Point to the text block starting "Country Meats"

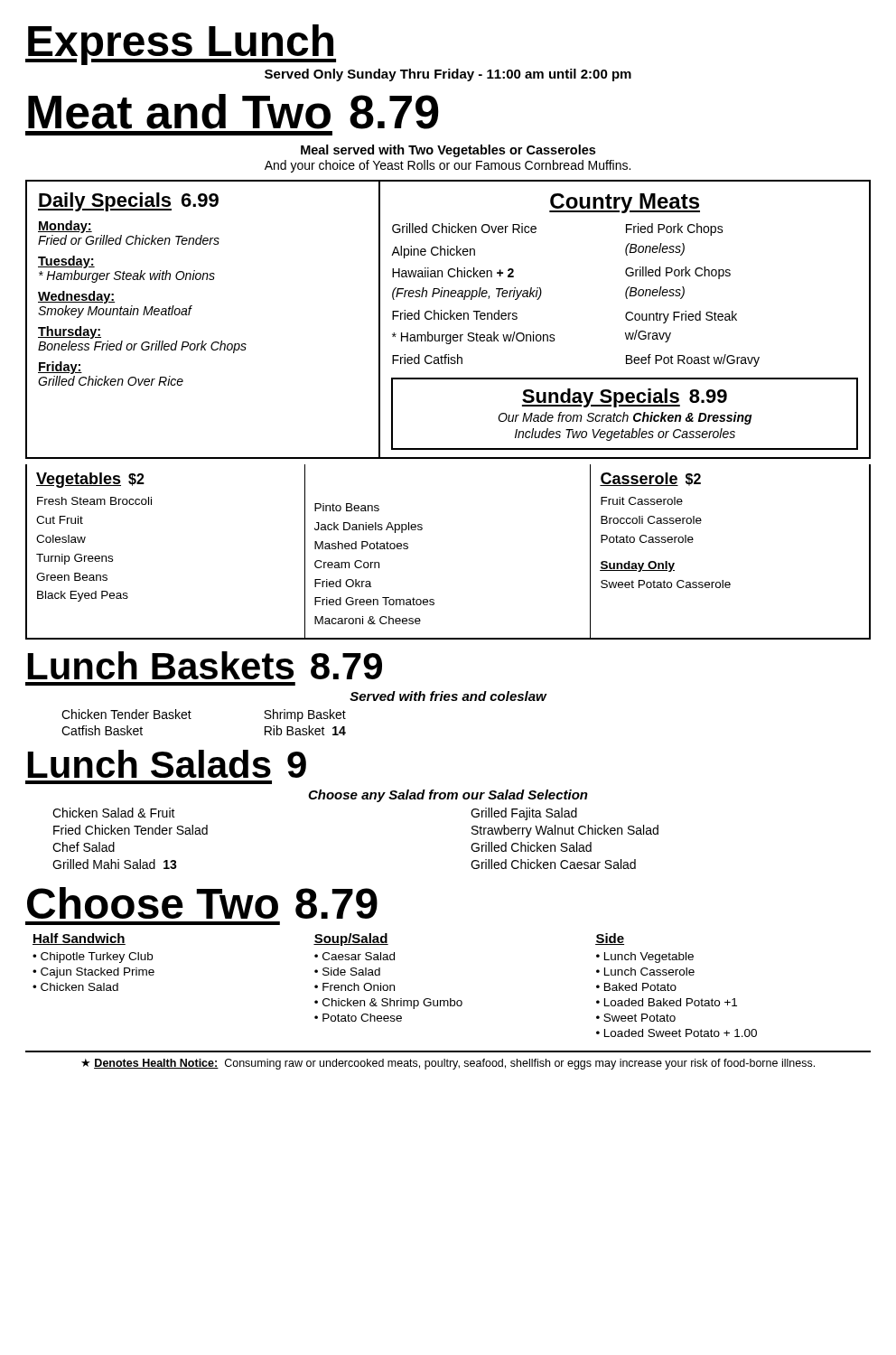pos(625,201)
